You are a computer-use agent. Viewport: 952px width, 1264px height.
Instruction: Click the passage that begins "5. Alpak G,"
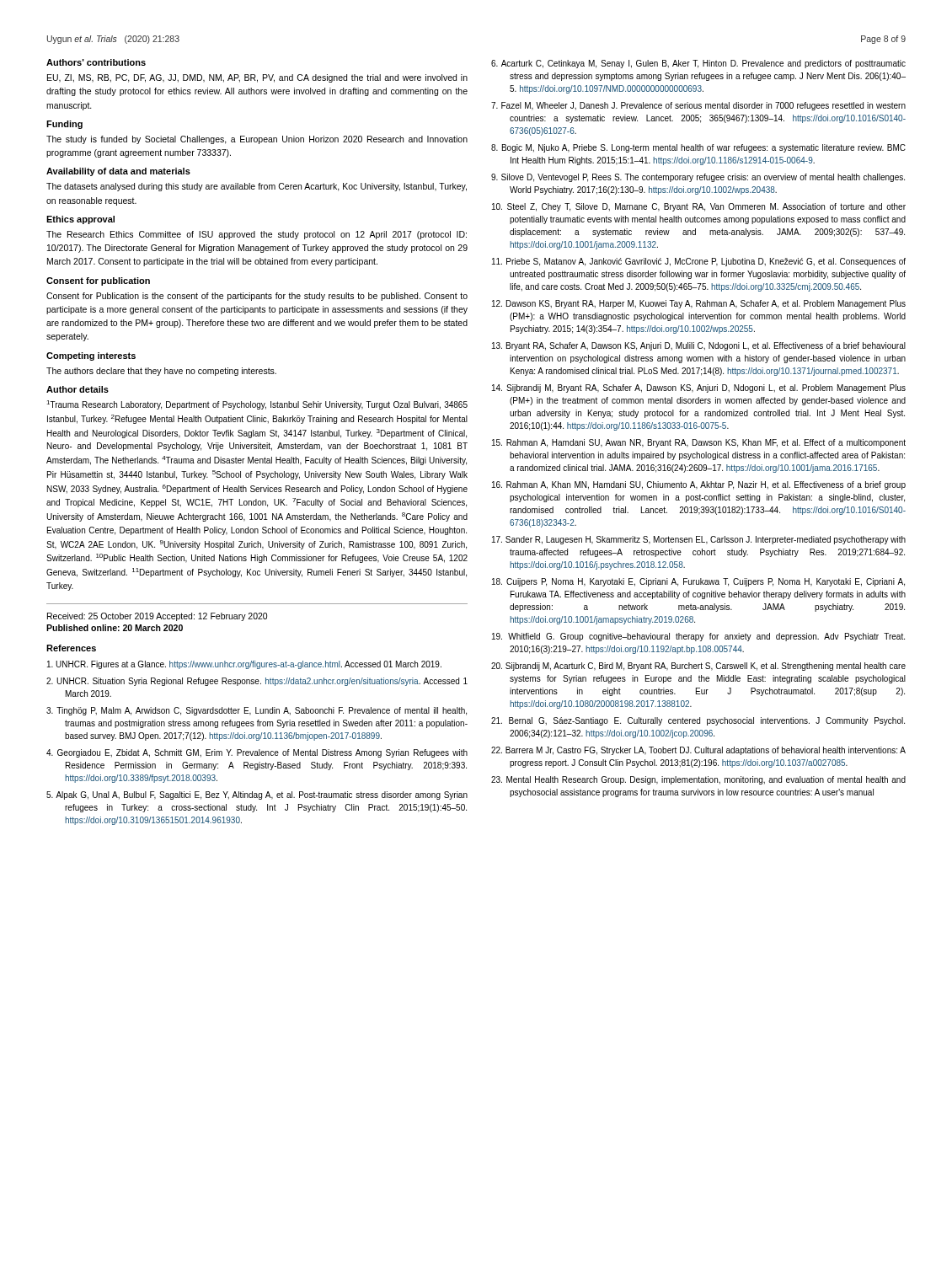pyautogui.click(x=257, y=807)
